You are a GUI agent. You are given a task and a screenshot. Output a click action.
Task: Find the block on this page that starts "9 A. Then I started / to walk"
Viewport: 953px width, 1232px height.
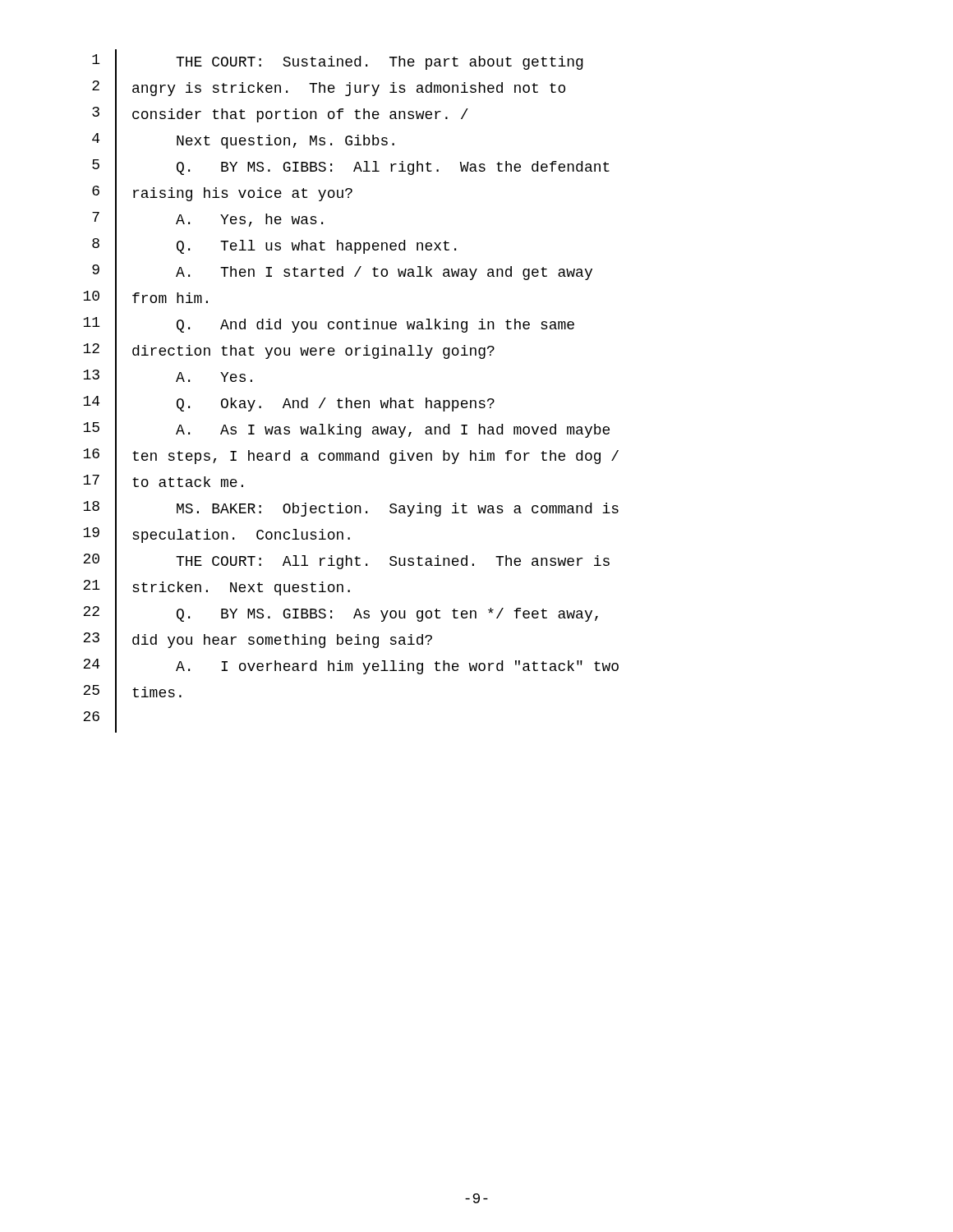click(485, 273)
